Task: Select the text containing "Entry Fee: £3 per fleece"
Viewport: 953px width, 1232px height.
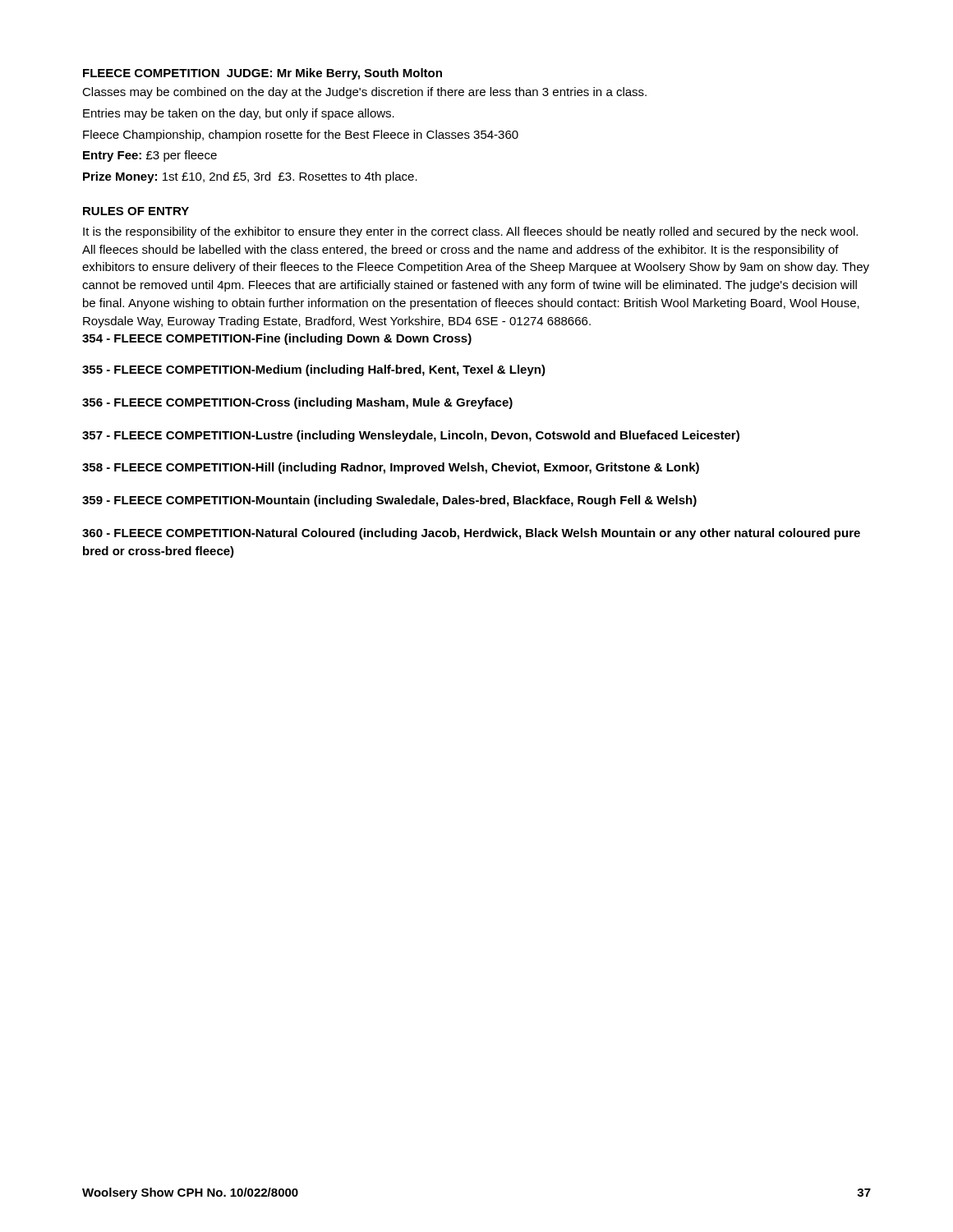Action: (150, 155)
